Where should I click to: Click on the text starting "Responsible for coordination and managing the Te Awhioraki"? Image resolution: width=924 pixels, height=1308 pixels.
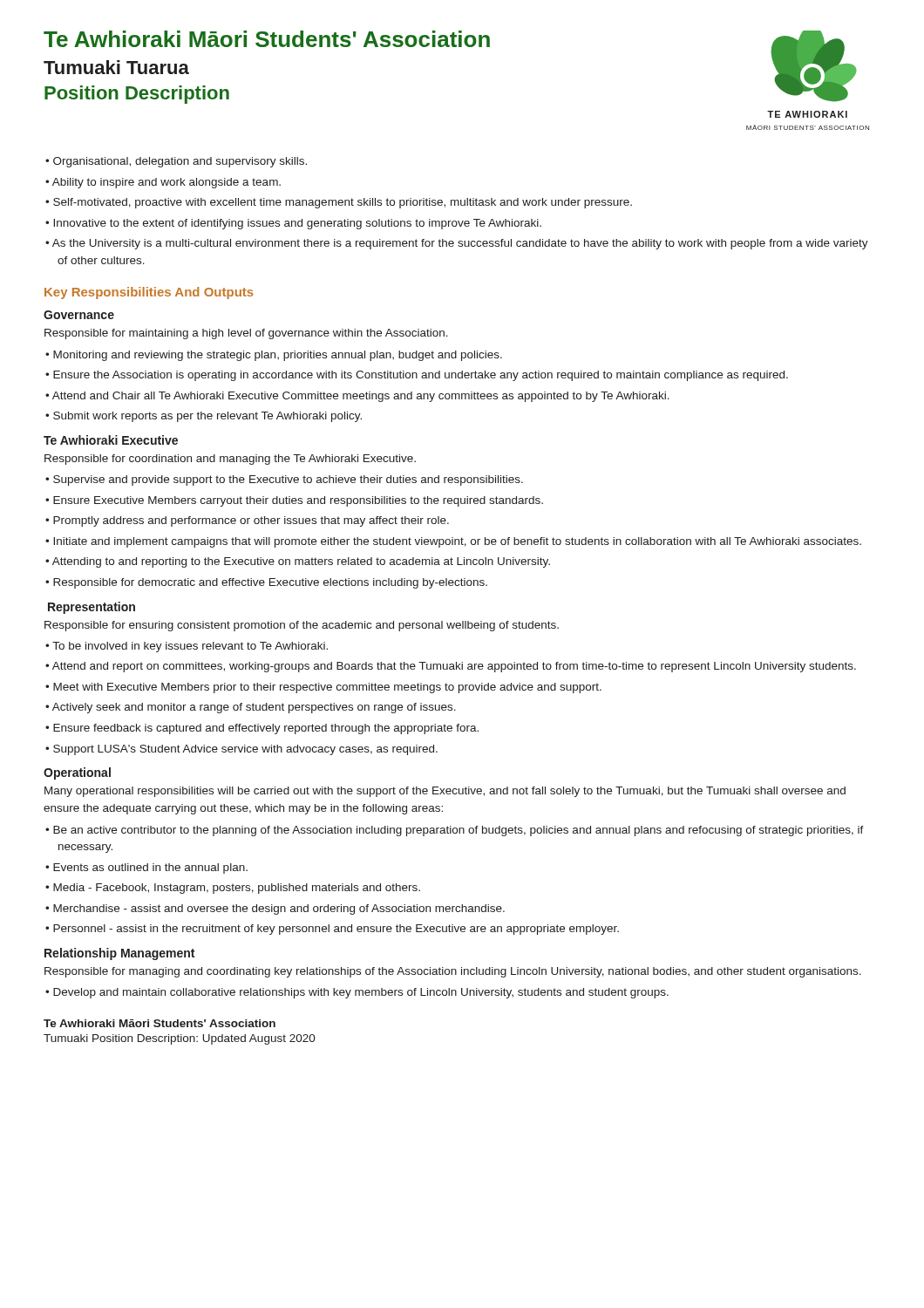[x=230, y=458]
